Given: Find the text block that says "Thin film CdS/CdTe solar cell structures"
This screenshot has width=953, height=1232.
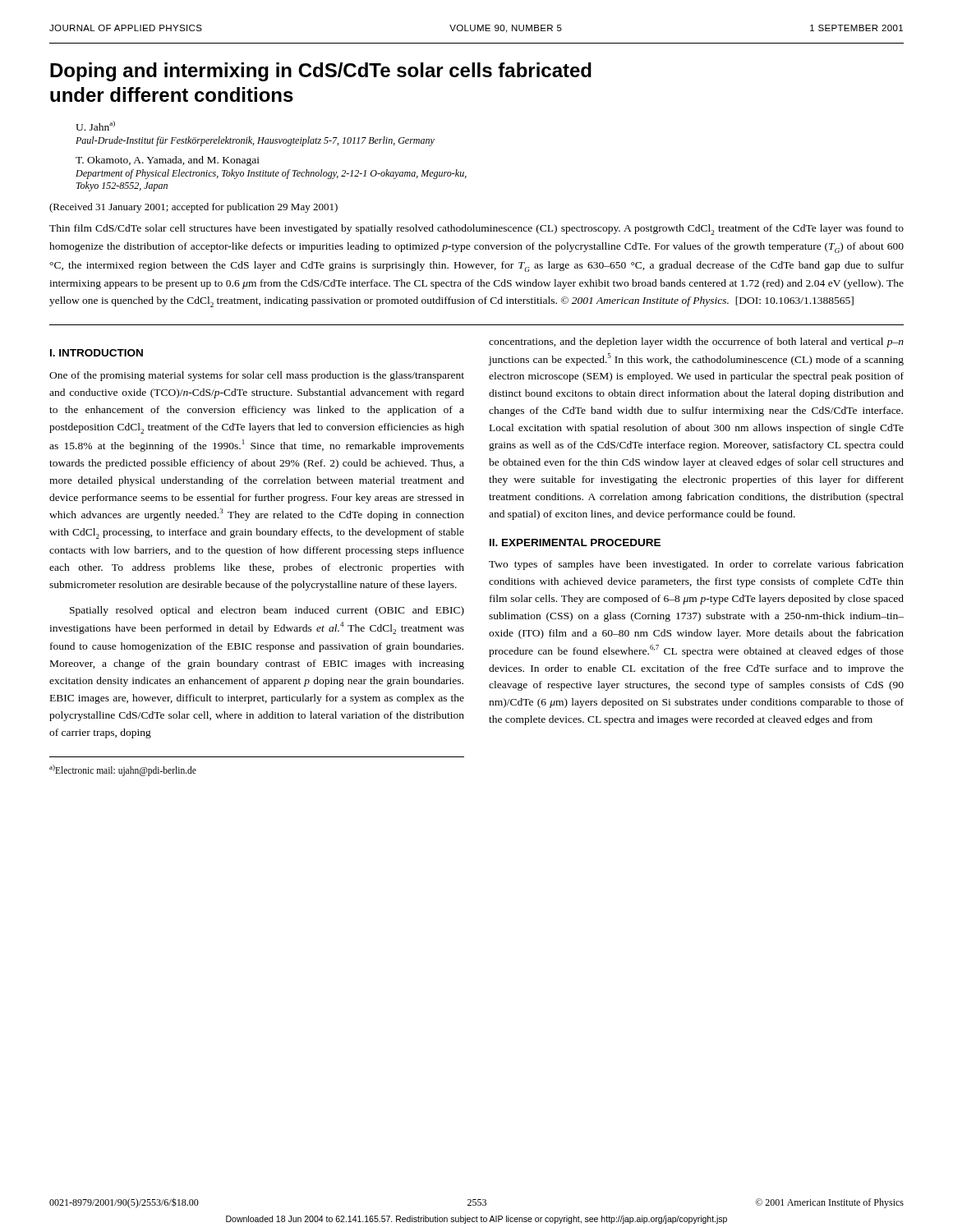Looking at the screenshot, I should coord(476,265).
